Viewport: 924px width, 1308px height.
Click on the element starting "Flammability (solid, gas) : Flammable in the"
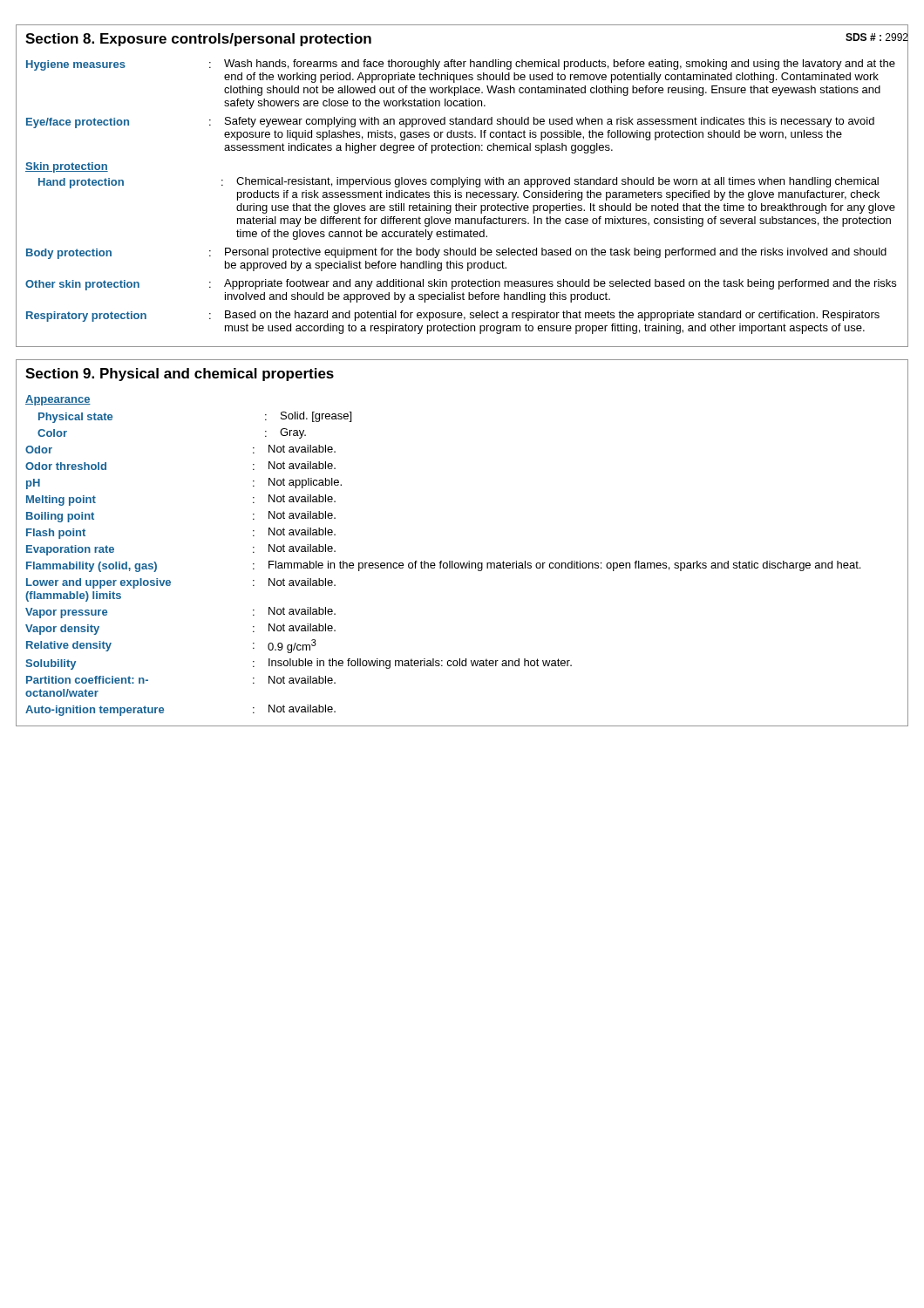462,565
